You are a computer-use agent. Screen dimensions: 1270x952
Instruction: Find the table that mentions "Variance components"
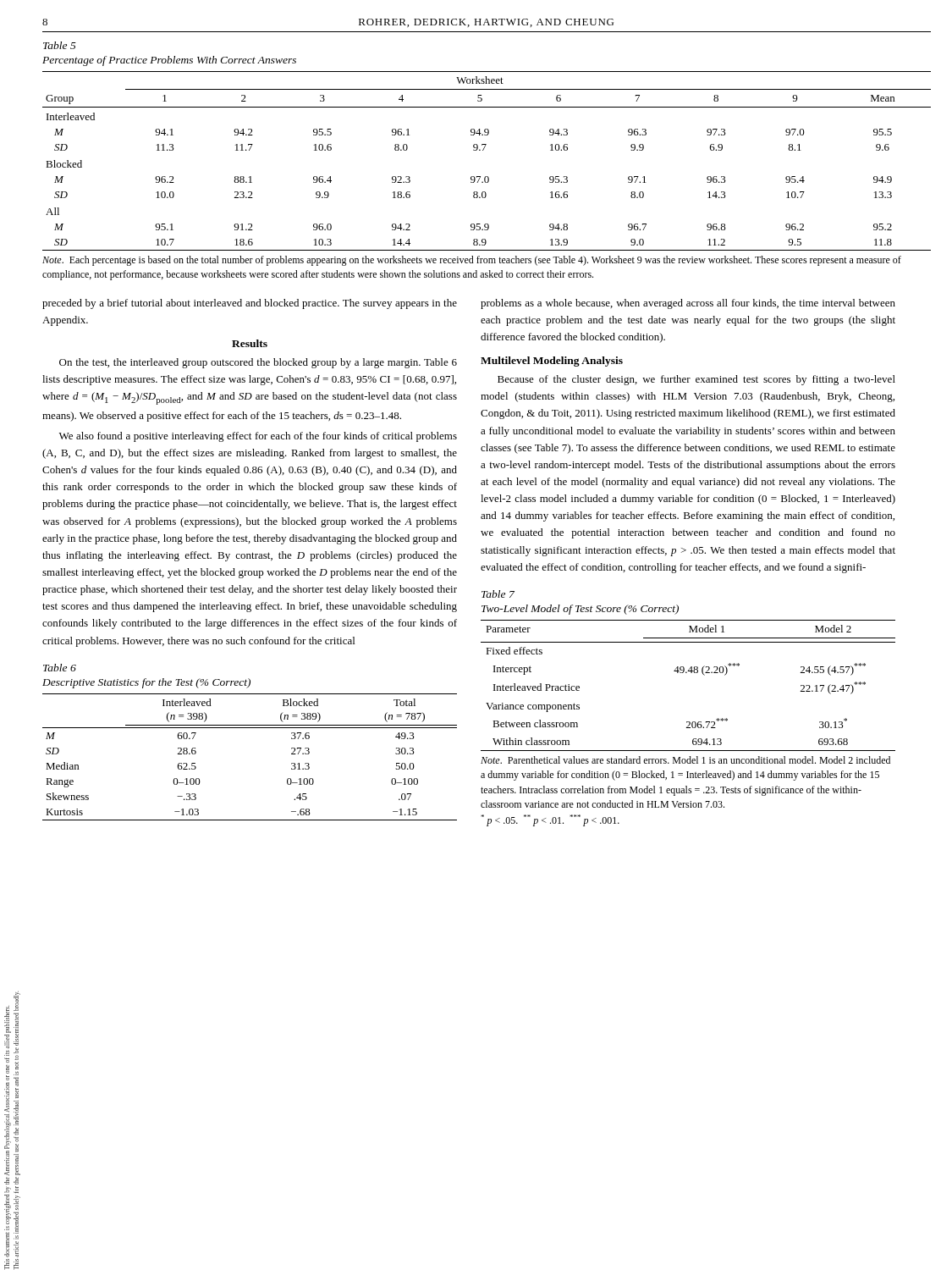pyautogui.click(x=688, y=709)
